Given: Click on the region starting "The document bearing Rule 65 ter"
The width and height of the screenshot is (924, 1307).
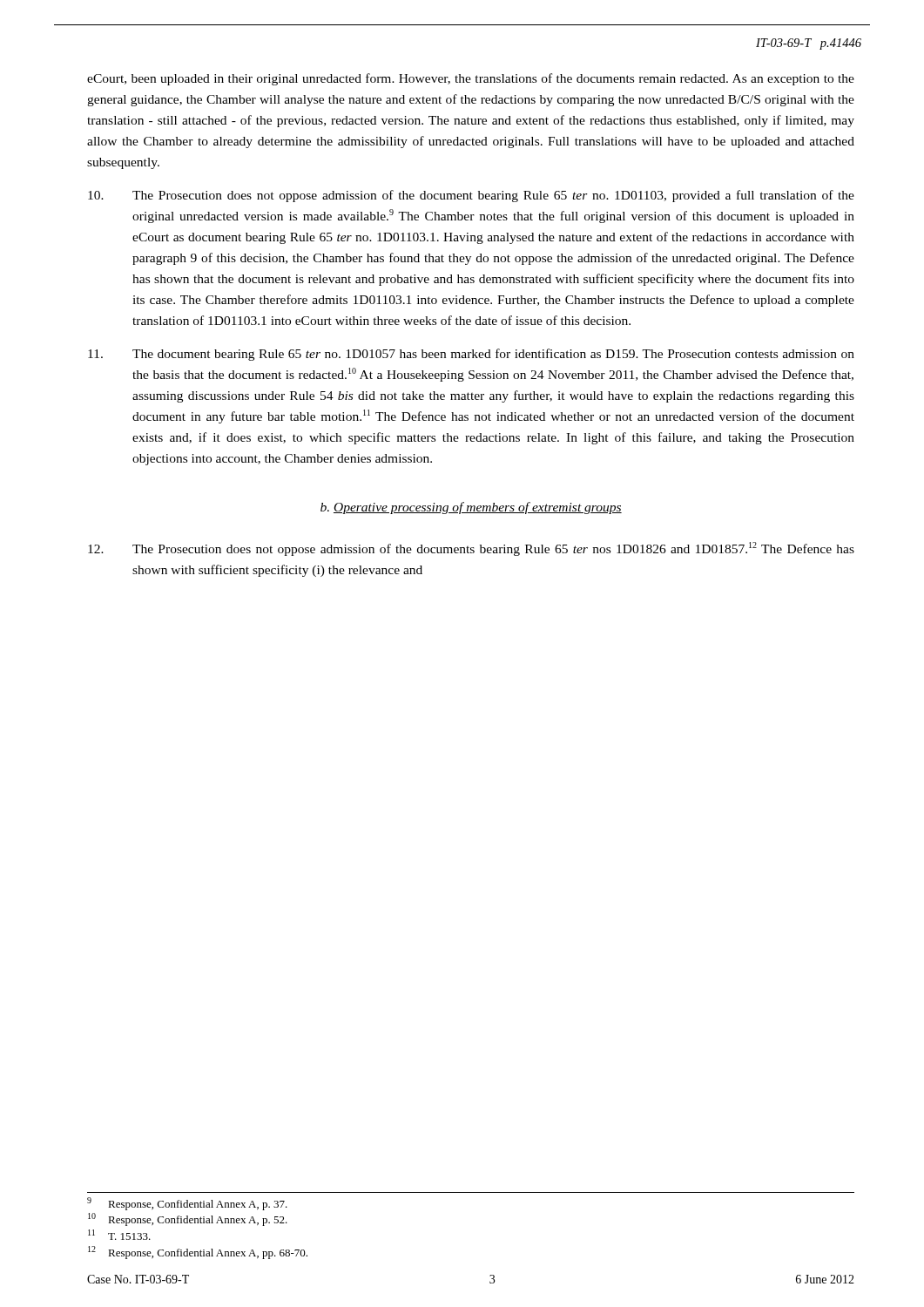Looking at the screenshot, I should point(471,406).
